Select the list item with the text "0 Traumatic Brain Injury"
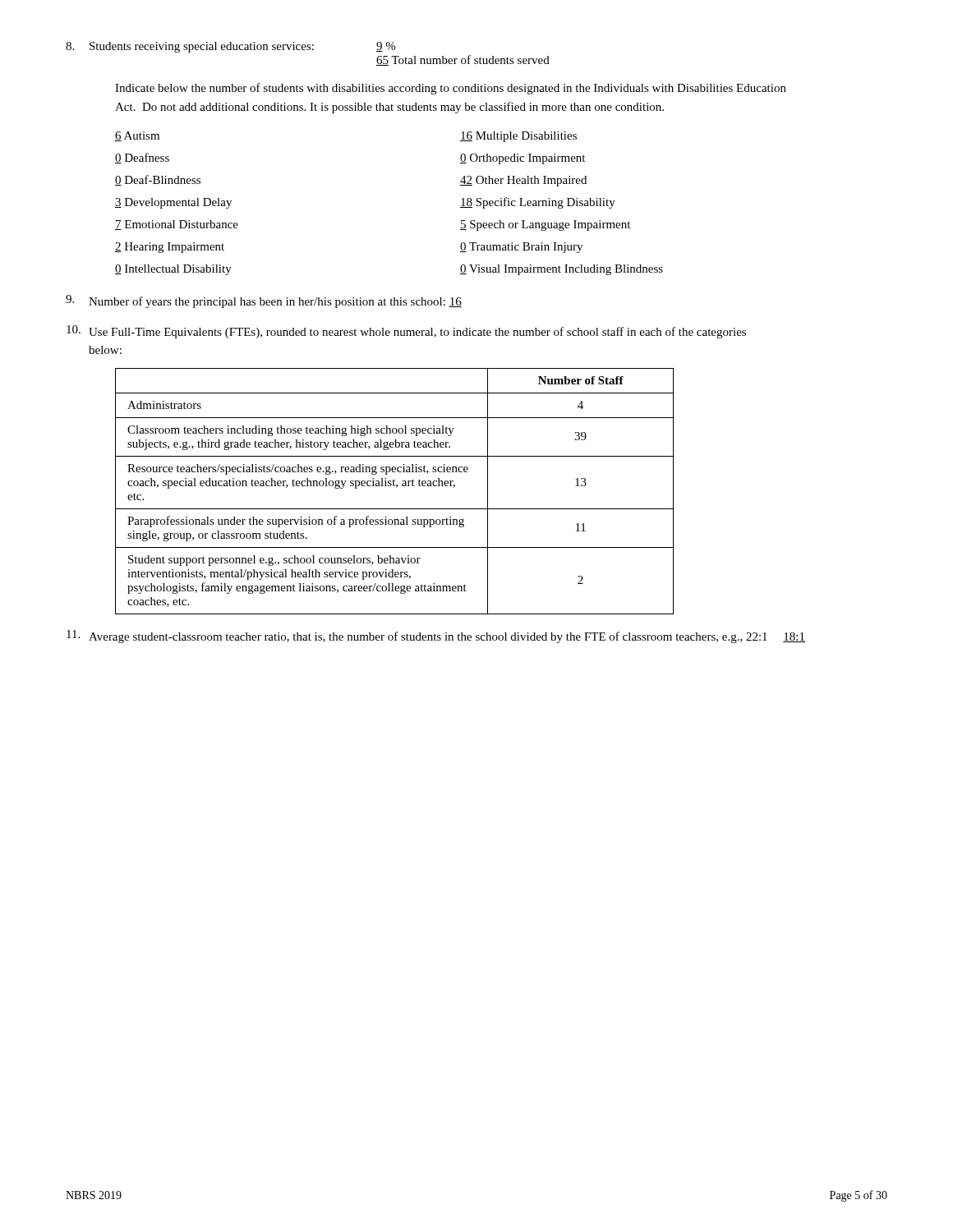This screenshot has height=1232, width=953. pos(522,246)
